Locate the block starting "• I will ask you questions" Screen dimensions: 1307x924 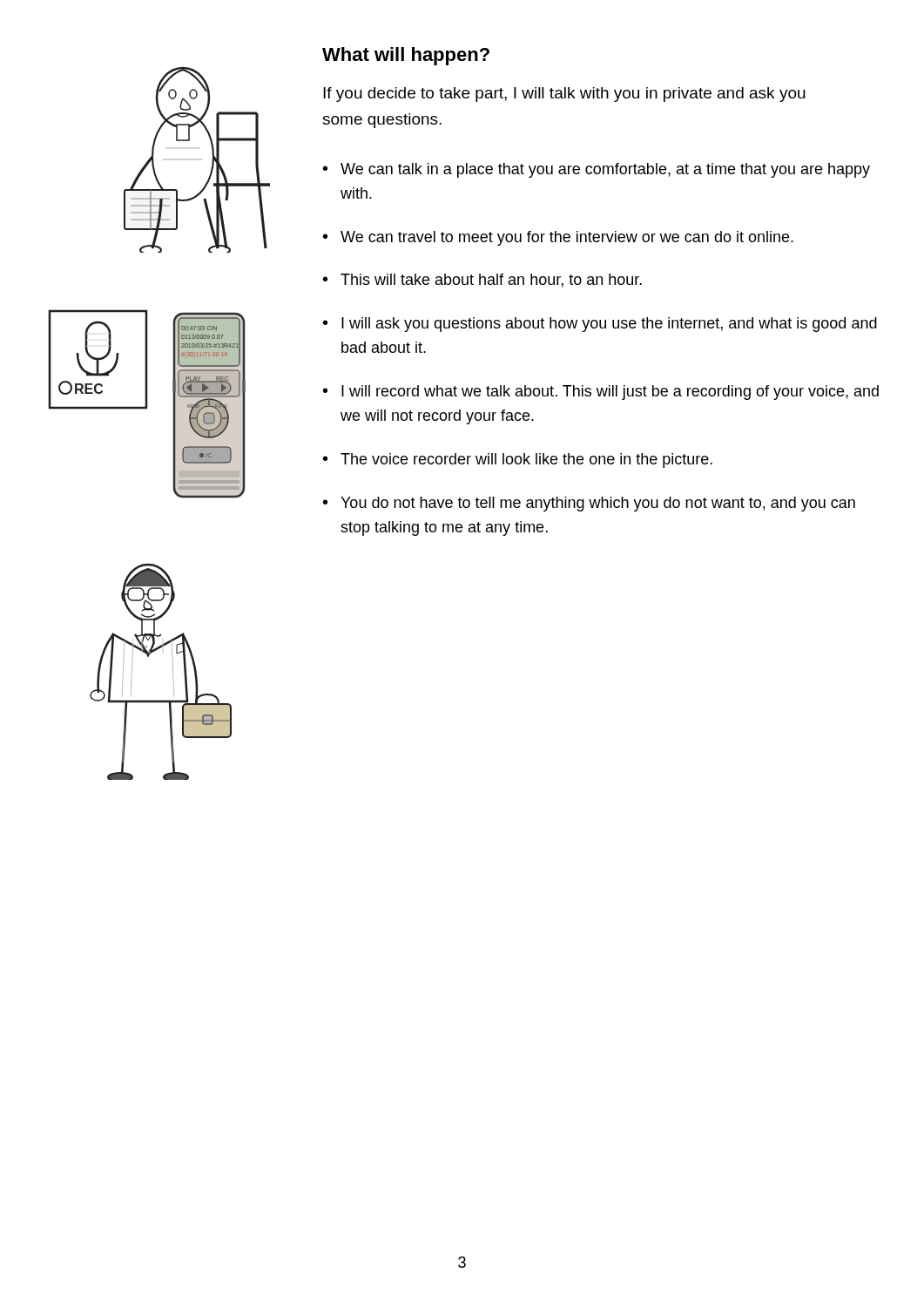[601, 337]
